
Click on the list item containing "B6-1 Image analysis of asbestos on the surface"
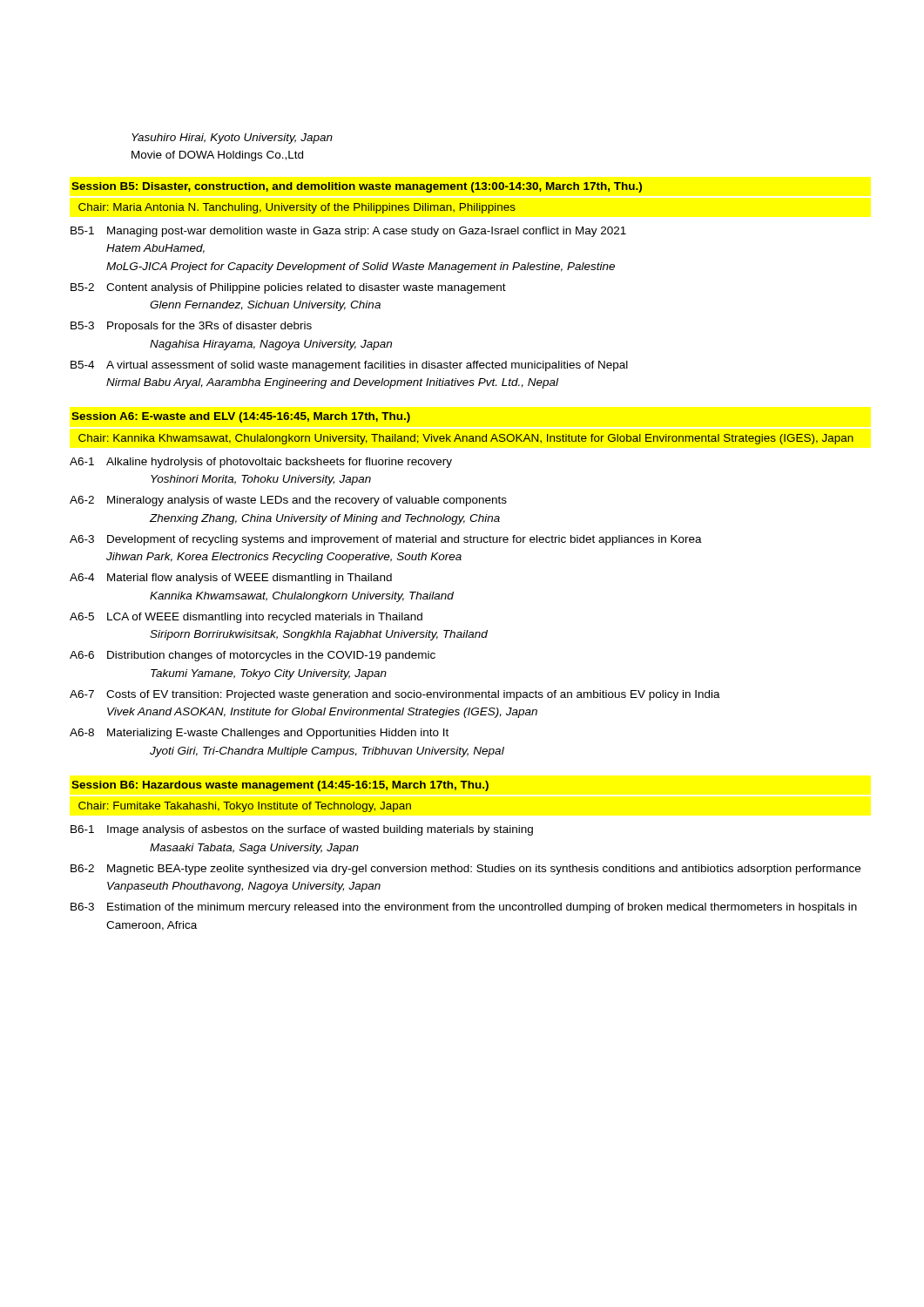pyautogui.click(x=470, y=839)
